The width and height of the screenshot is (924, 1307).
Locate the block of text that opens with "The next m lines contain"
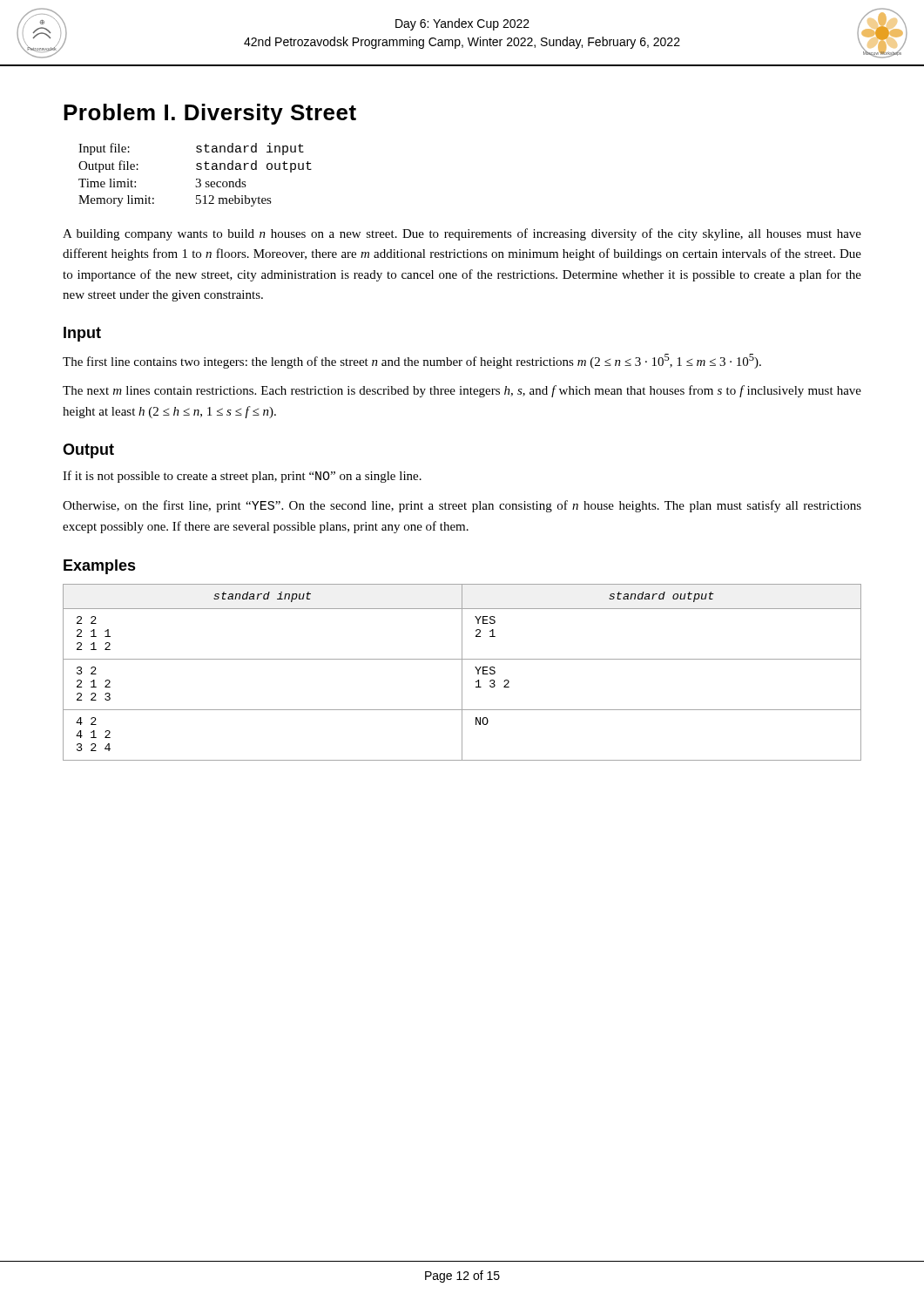pos(462,401)
